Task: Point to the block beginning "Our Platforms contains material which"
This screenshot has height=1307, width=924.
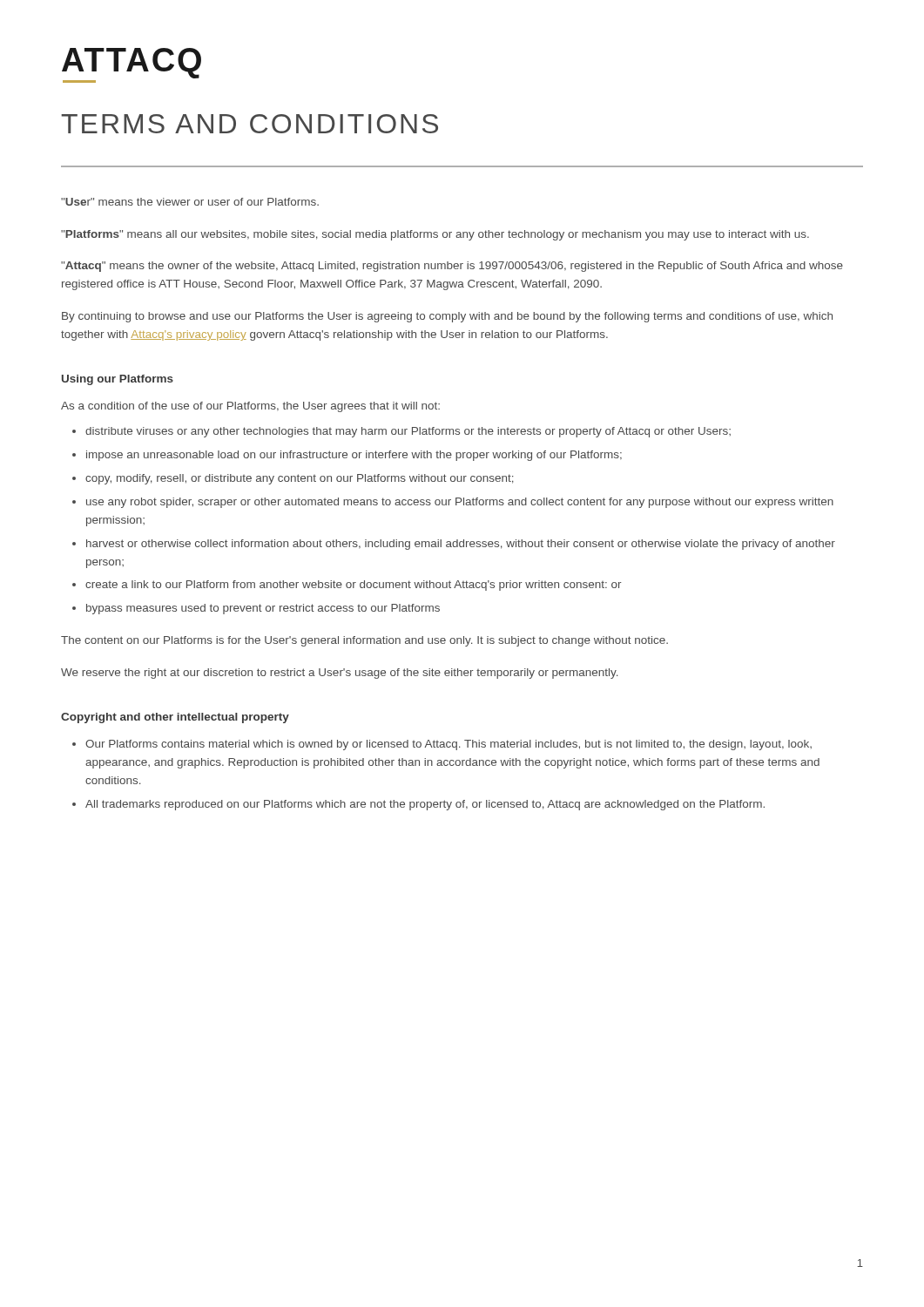Action: pos(453,762)
